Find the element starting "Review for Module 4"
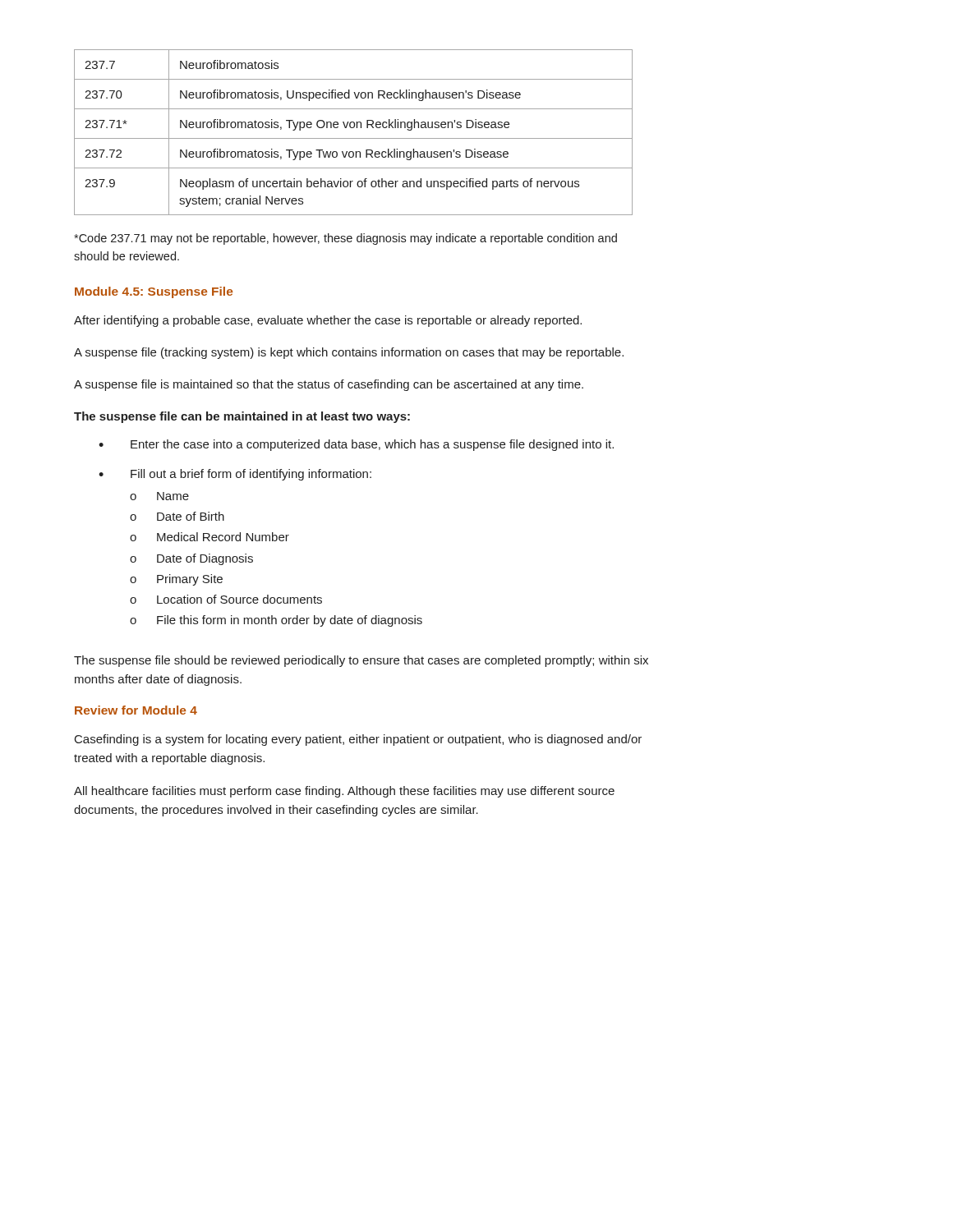 tap(136, 710)
